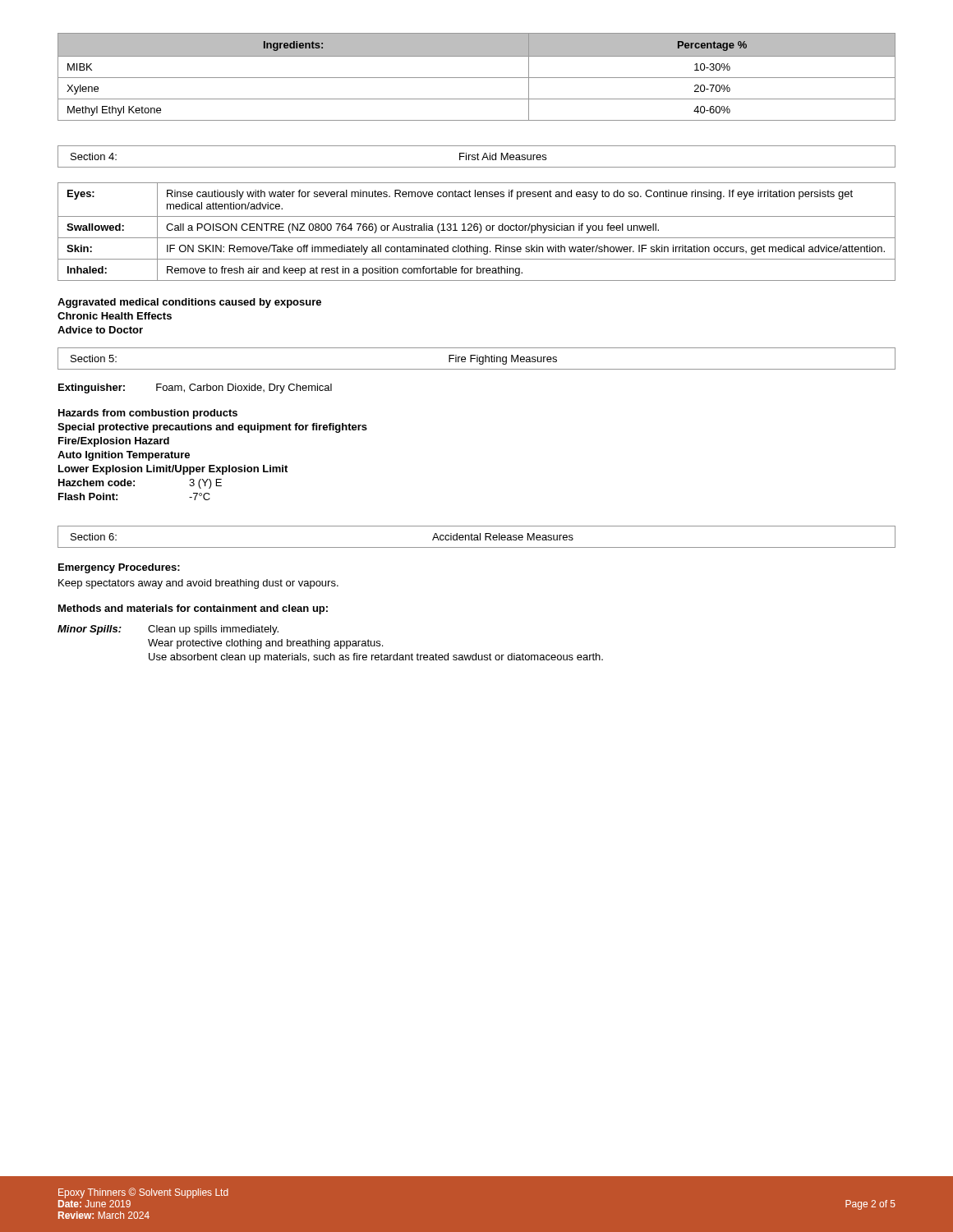
Task: Point to the block beginning "Emergency Procedures: Keep spectators away and"
Action: (119, 568)
